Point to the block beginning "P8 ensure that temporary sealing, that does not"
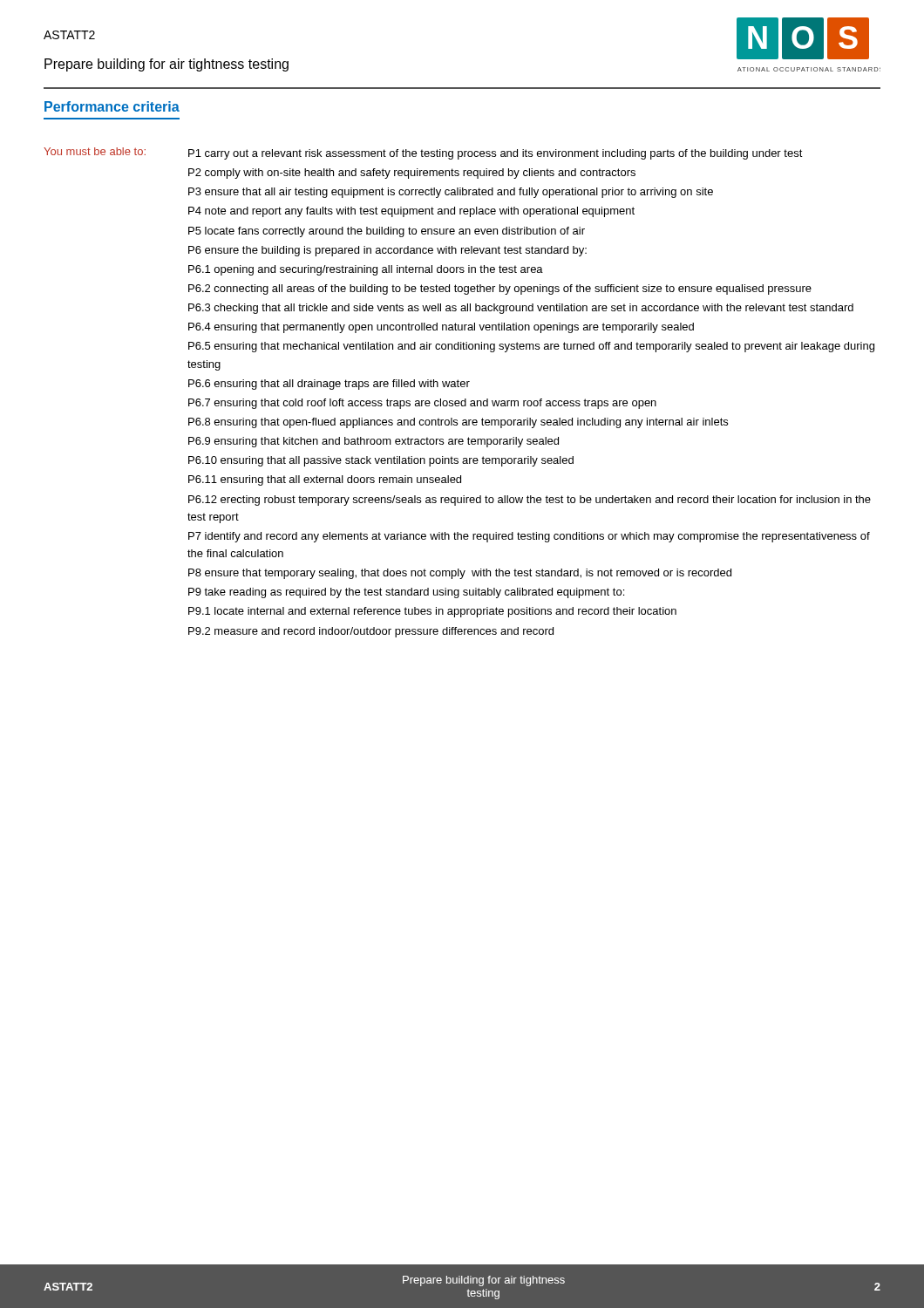The image size is (924, 1308). click(460, 573)
